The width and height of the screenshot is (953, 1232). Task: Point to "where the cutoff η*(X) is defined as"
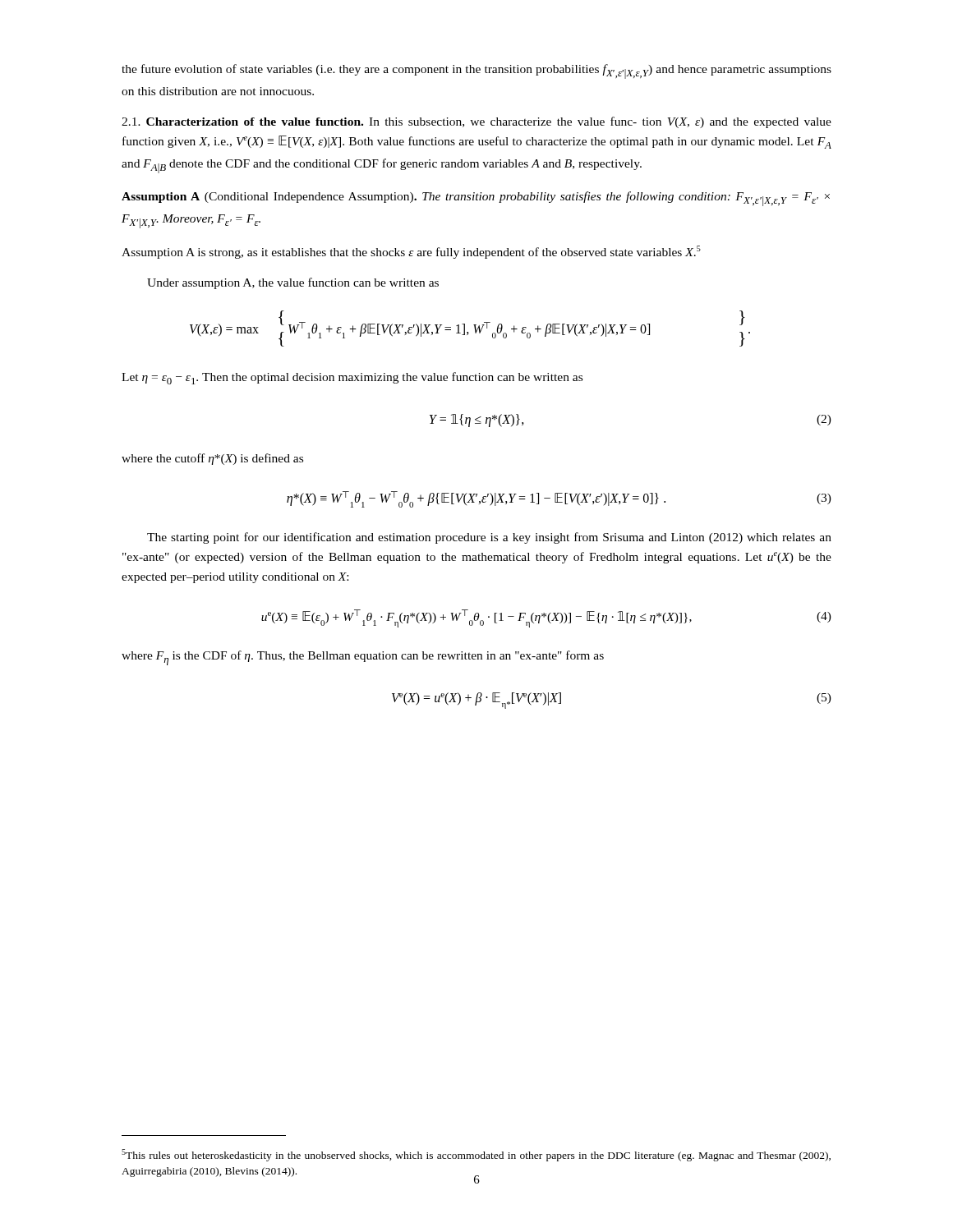point(213,458)
